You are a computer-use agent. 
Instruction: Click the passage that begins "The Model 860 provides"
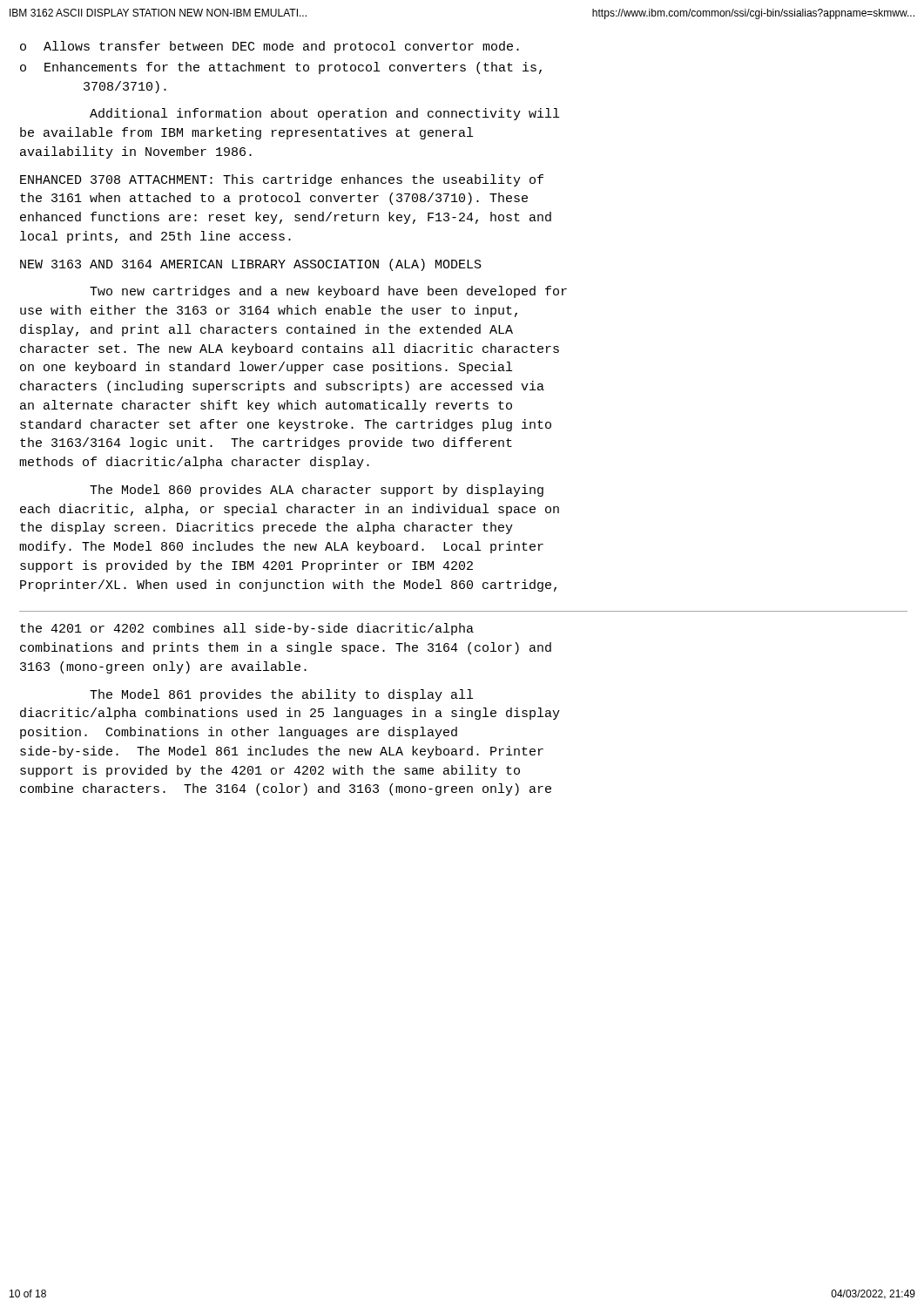click(x=290, y=538)
